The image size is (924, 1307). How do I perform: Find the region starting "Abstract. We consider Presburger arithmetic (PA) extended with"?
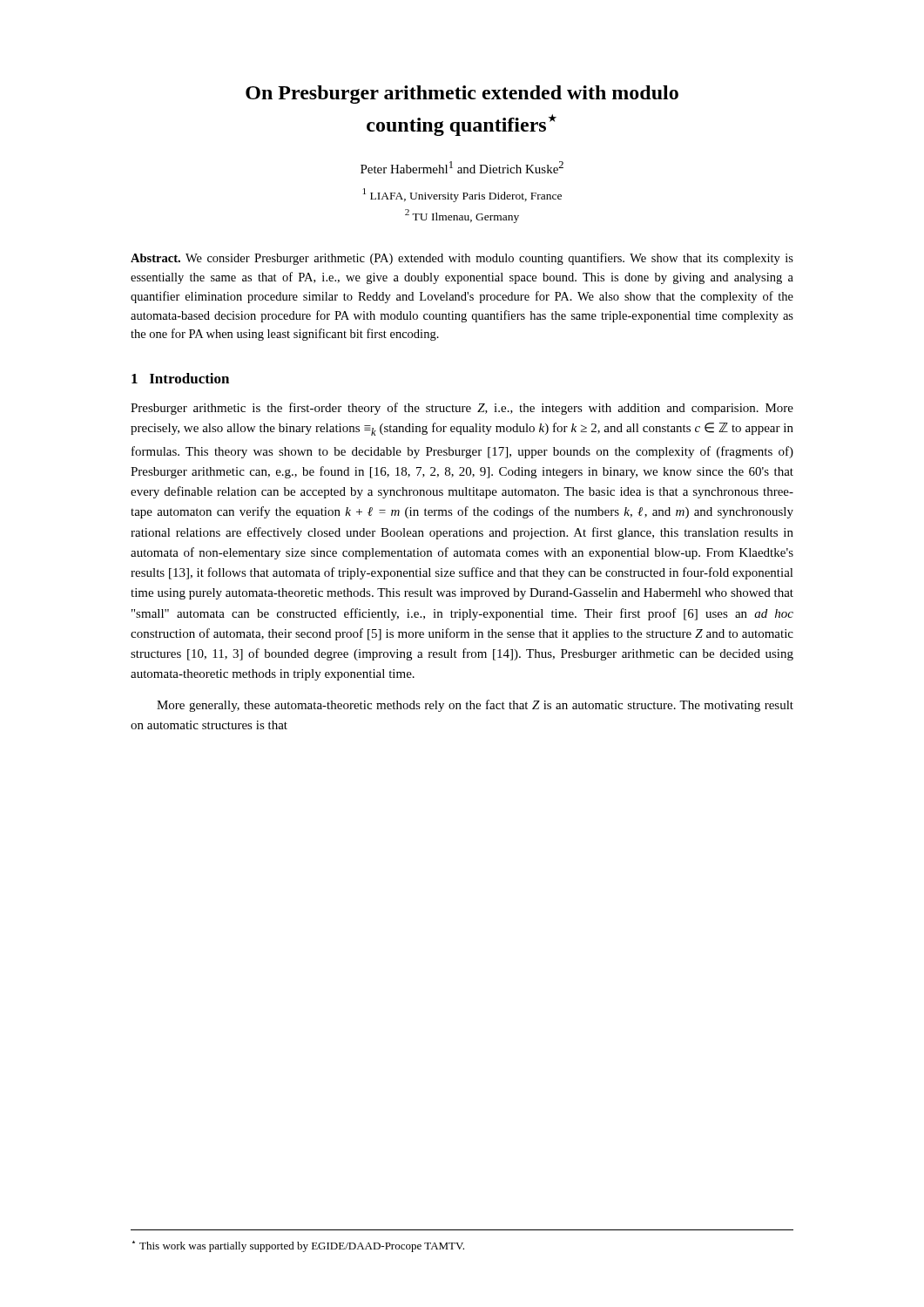pos(462,297)
